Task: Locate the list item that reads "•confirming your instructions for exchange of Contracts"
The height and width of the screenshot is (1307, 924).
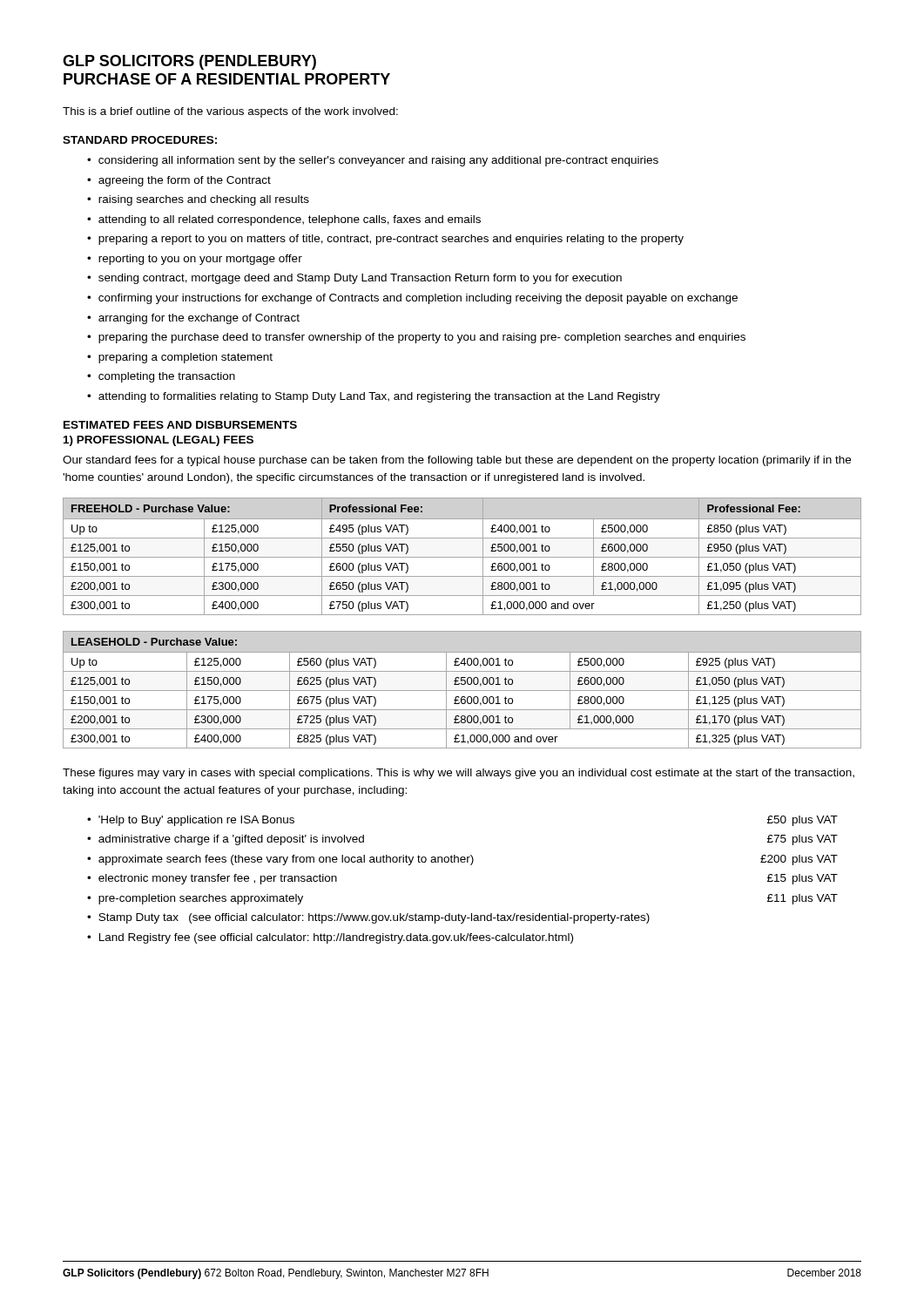Action: 413,298
